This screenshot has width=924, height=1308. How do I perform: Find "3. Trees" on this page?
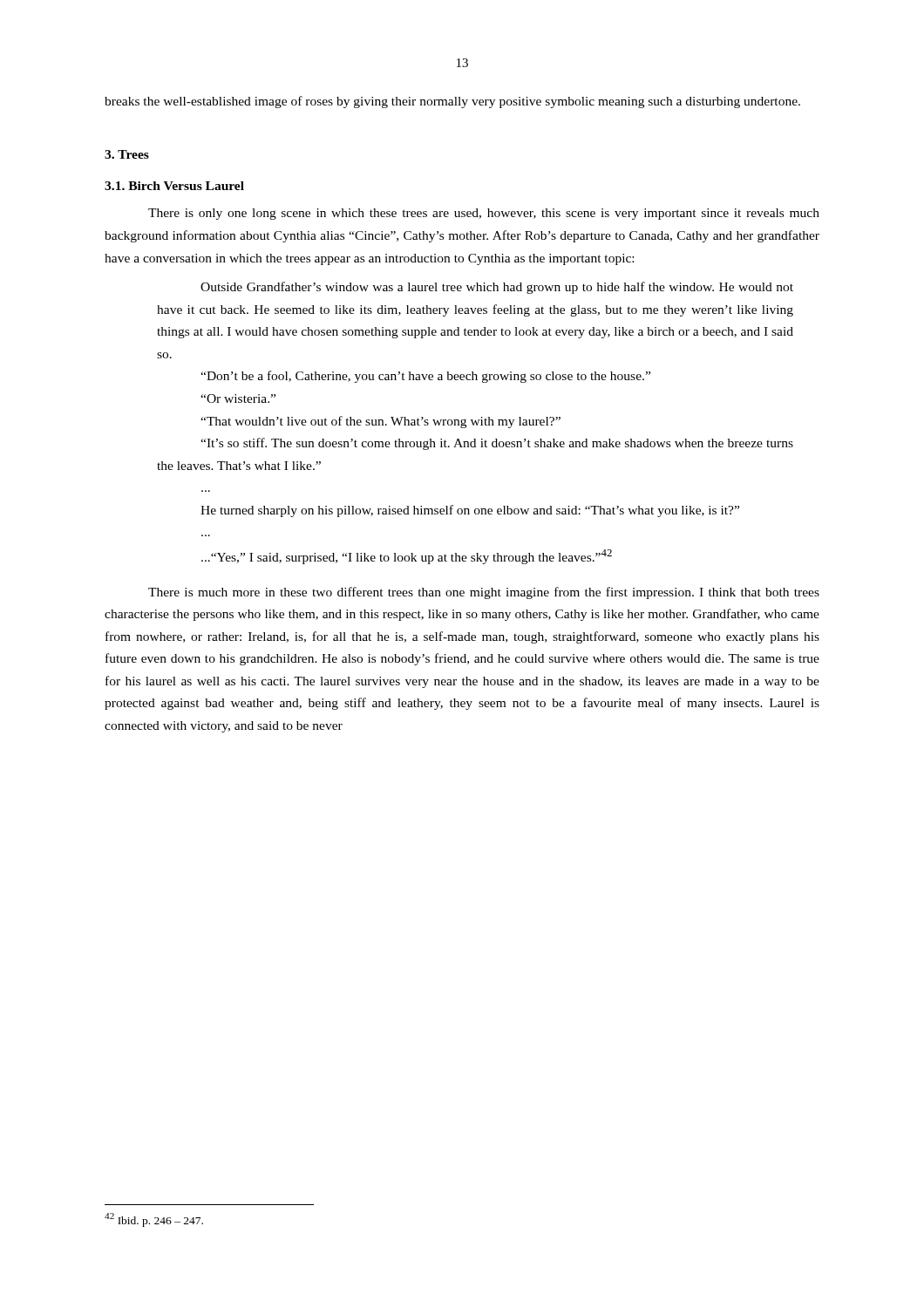click(x=127, y=154)
